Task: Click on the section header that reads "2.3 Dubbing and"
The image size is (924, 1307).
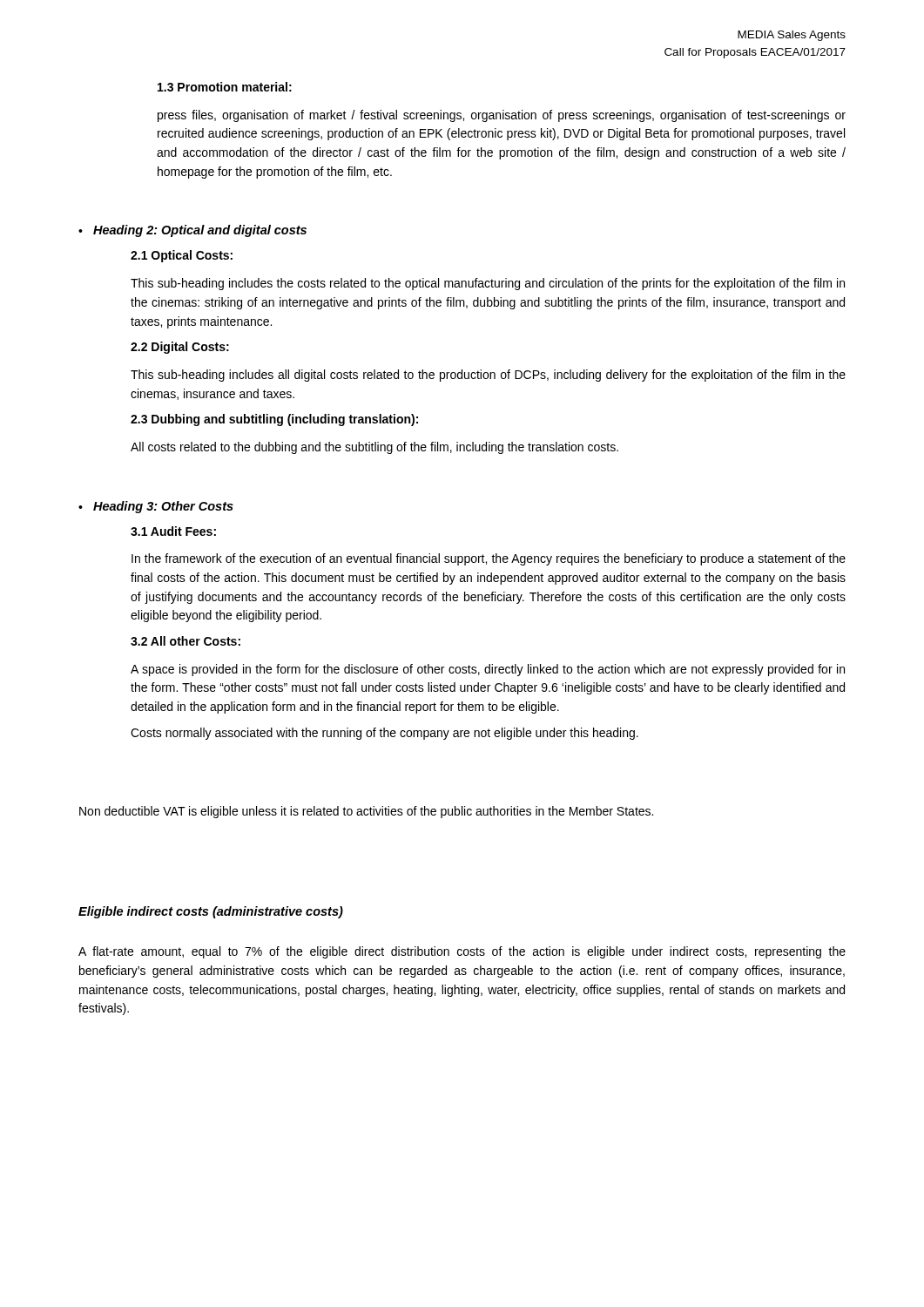Action: click(x=275, y=419)
